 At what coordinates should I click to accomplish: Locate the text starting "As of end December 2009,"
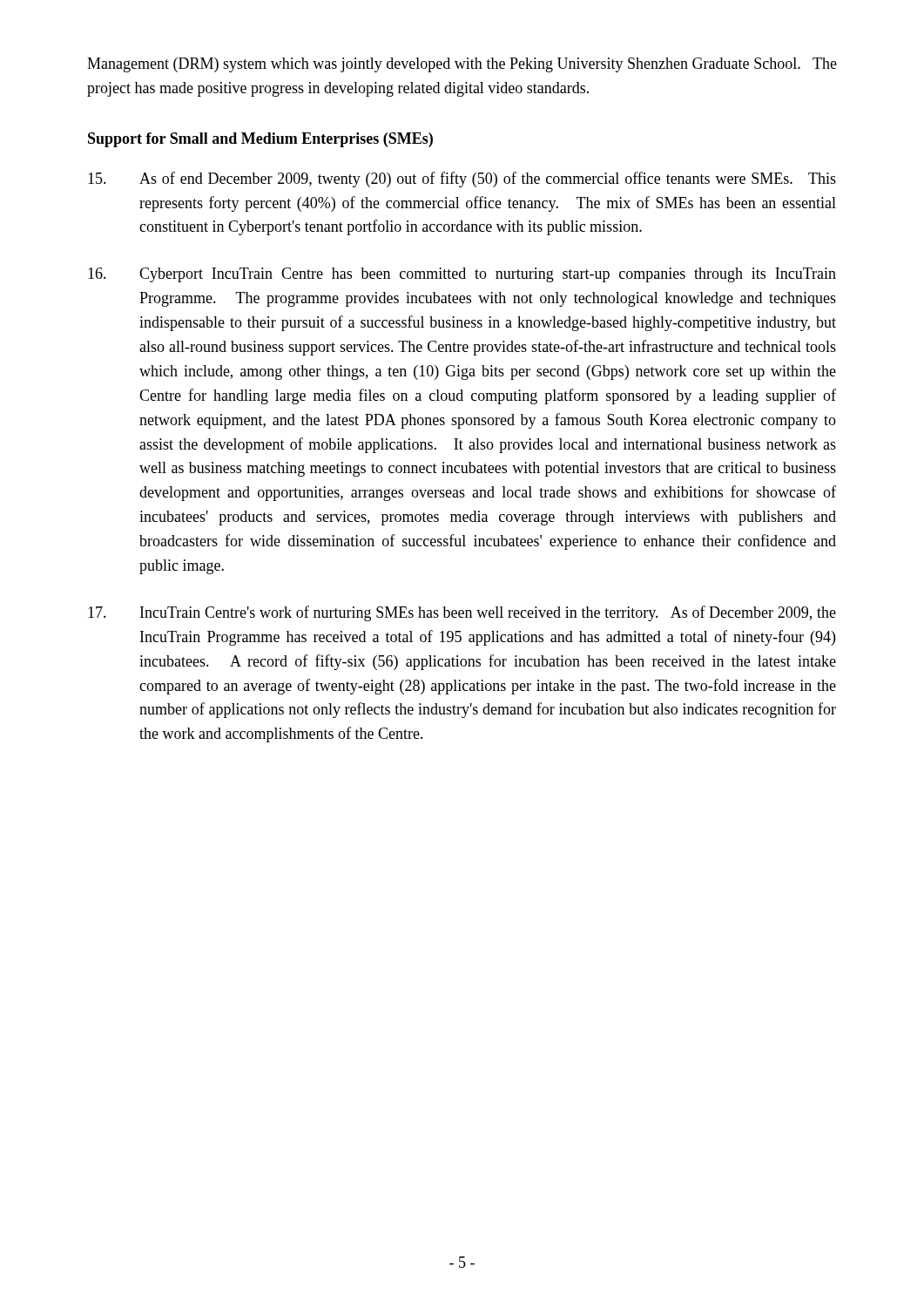(462, 203)
